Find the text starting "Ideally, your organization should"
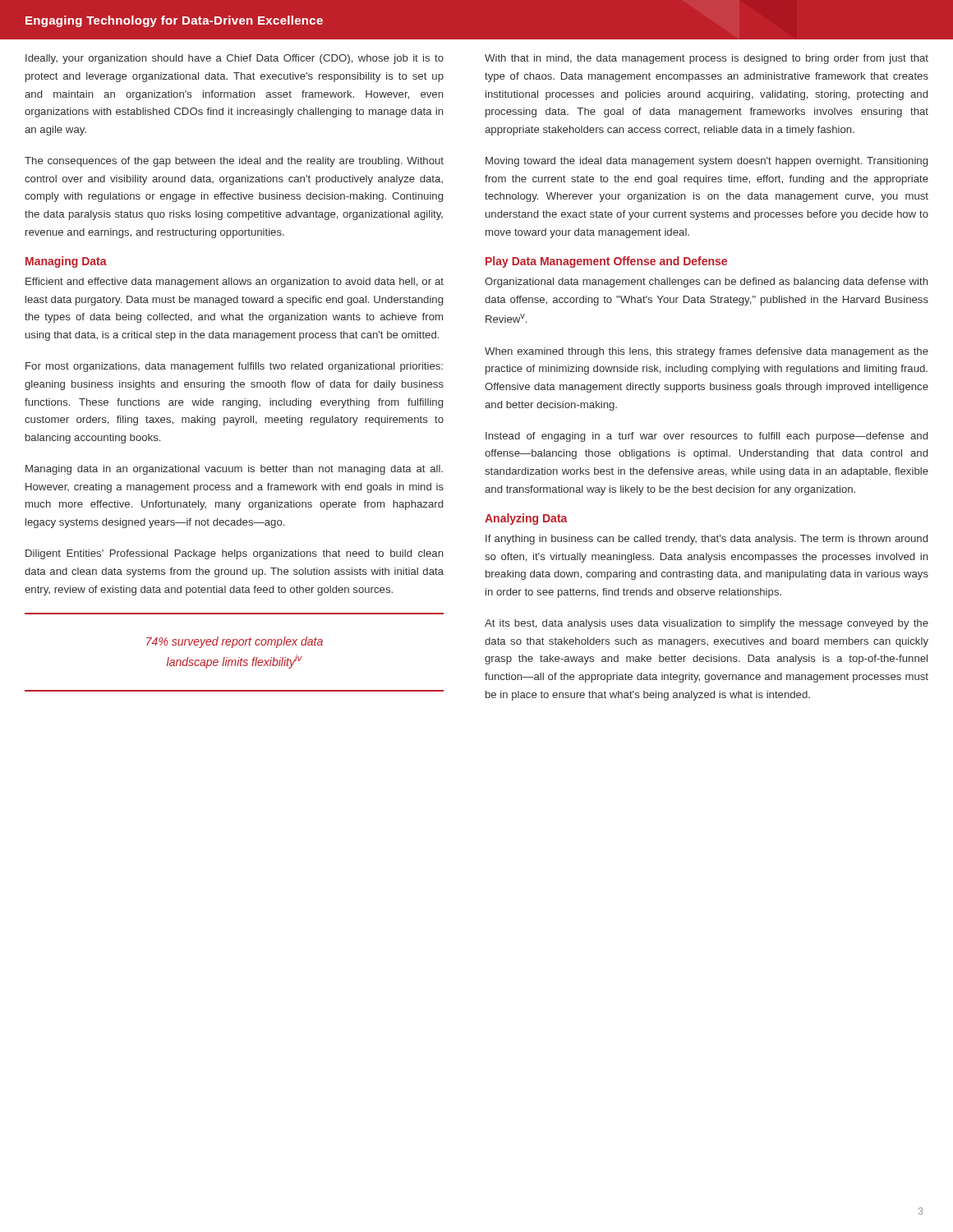This screenshot has height=1232, width=953. tap(234, 94)
